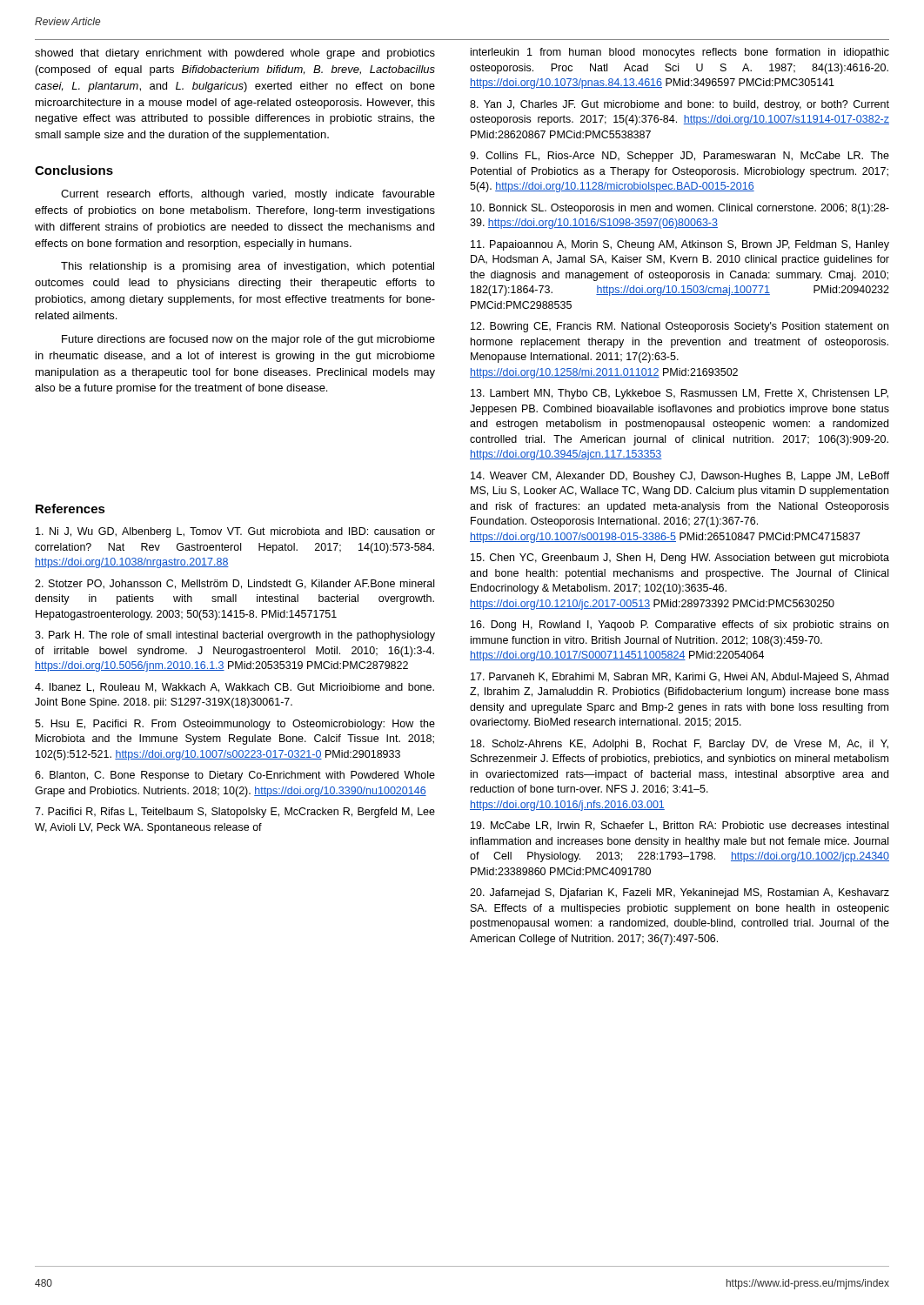Find the text block starting "Future directions are focused now"
Viewport: 924px width, 1305px height.
(x=235, y=363)
